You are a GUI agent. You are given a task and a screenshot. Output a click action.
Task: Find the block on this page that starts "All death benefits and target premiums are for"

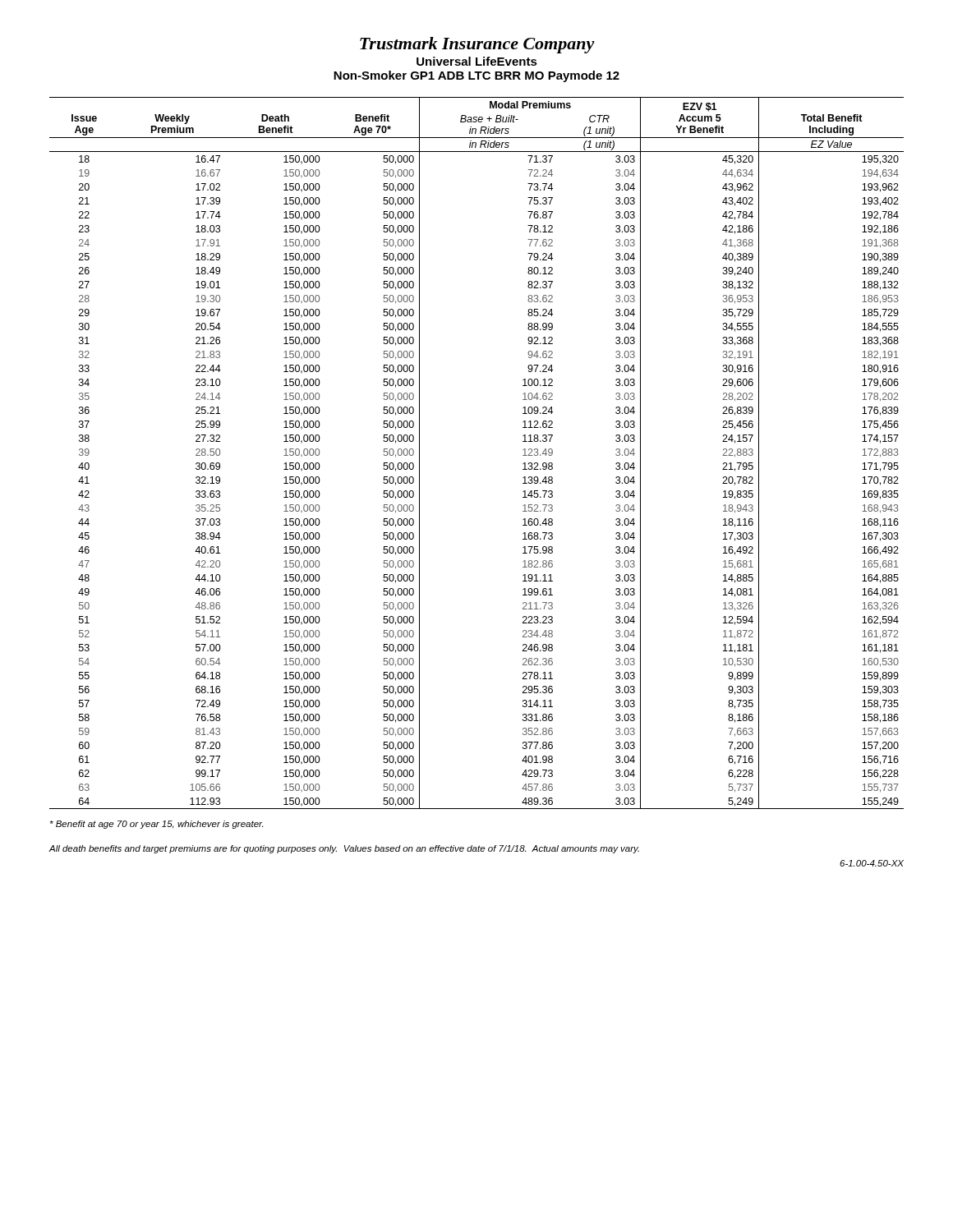pyautogui.click(x=345, y=848)
